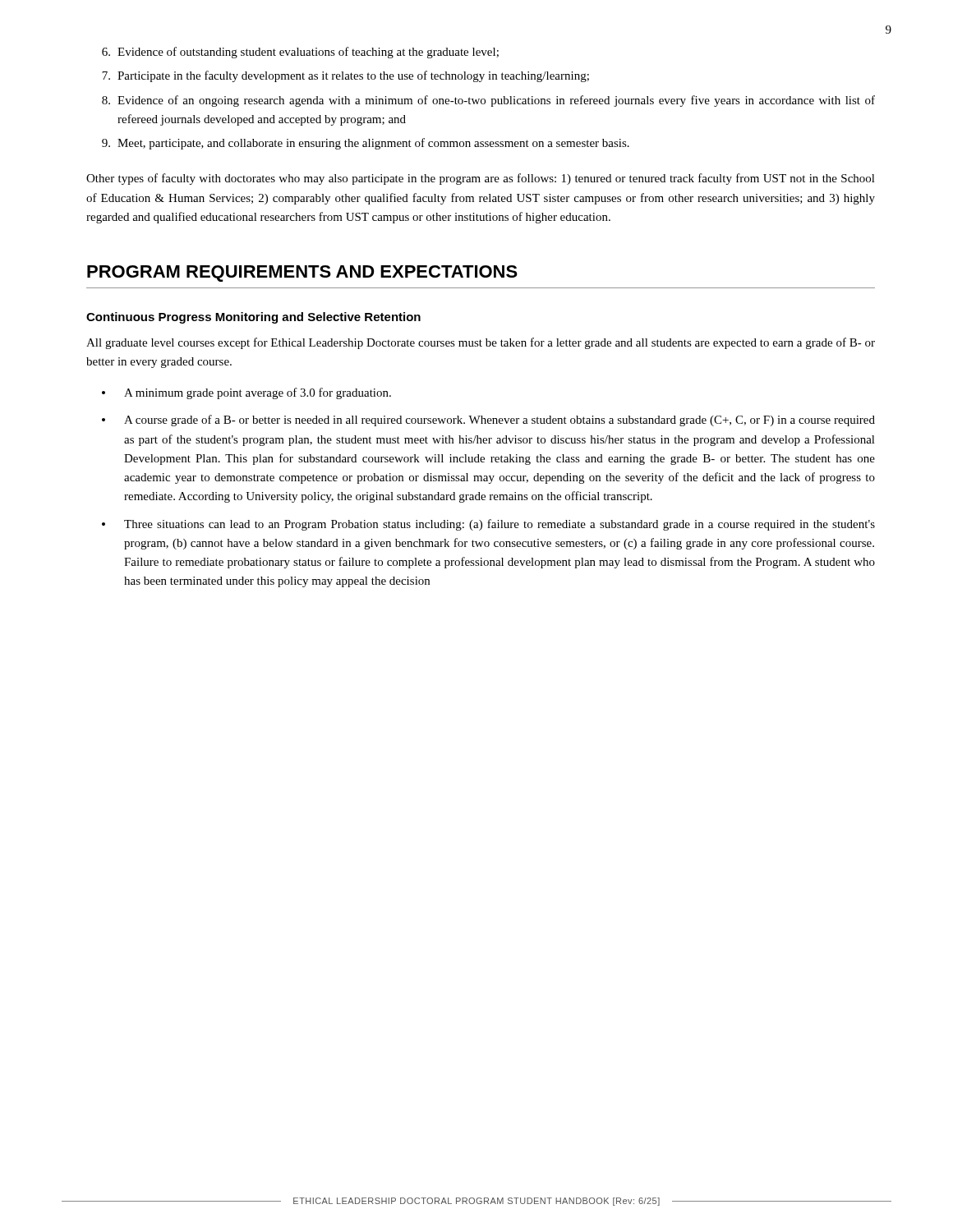Screen dimensions: 1232x953
Task: Select the element starting "Continuous Progress Monitoring and Selective Retention"
Action: click(x=254, y=317)
